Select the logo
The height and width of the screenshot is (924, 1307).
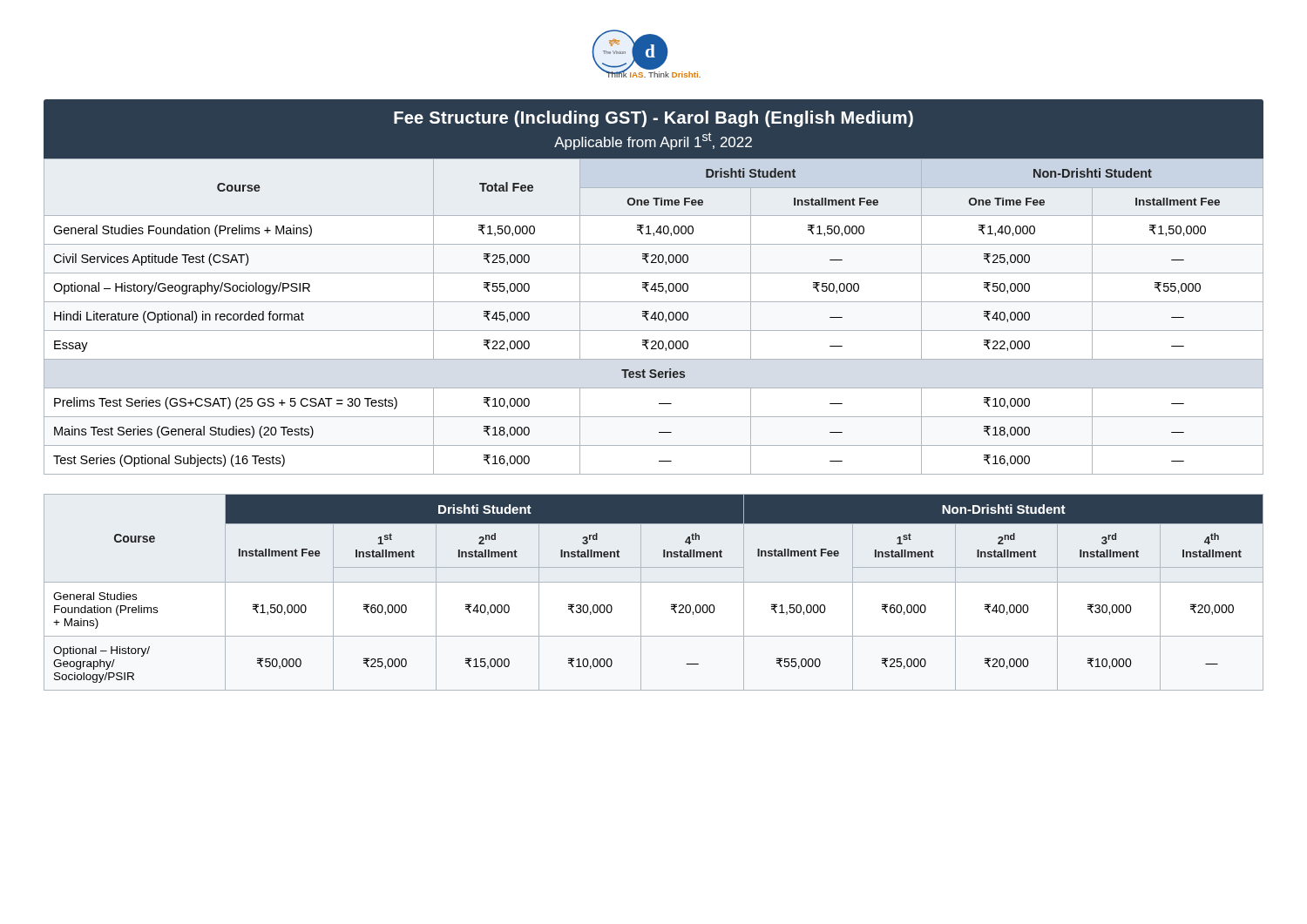(x=654, y=56)
